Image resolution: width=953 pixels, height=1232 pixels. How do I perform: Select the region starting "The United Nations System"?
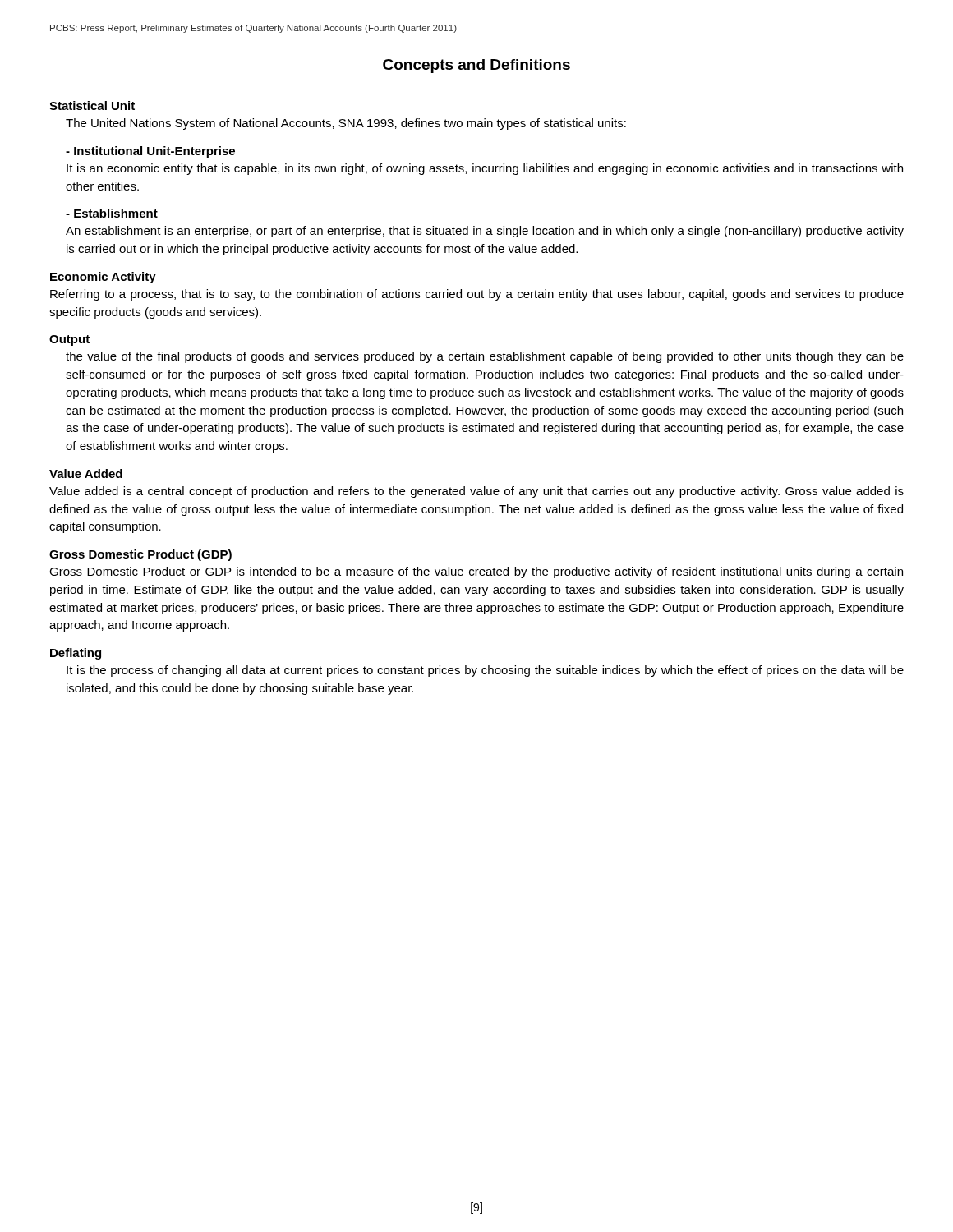point(346,123)
